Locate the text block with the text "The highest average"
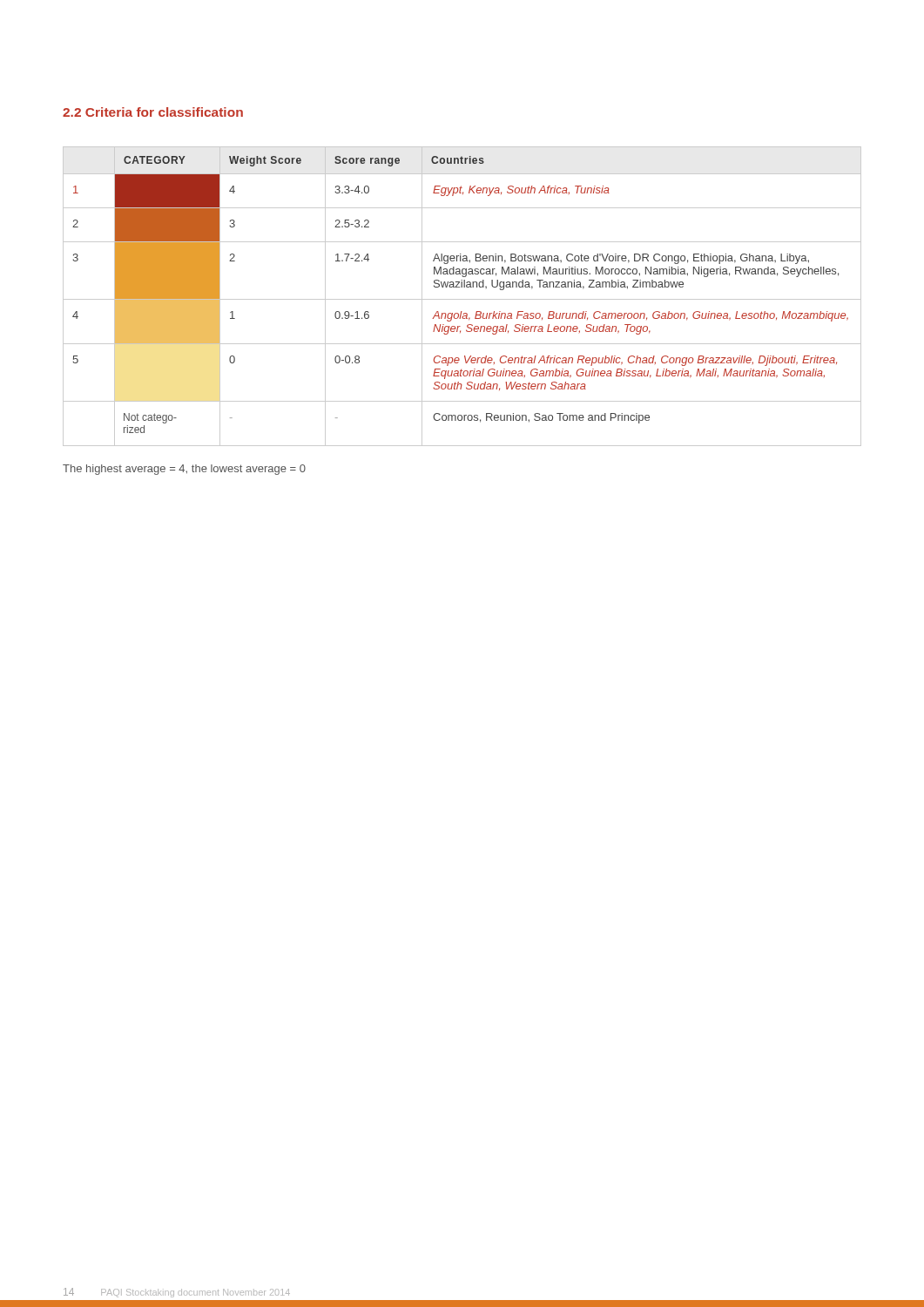924x1307 pixels. click(x=184, y=468)
